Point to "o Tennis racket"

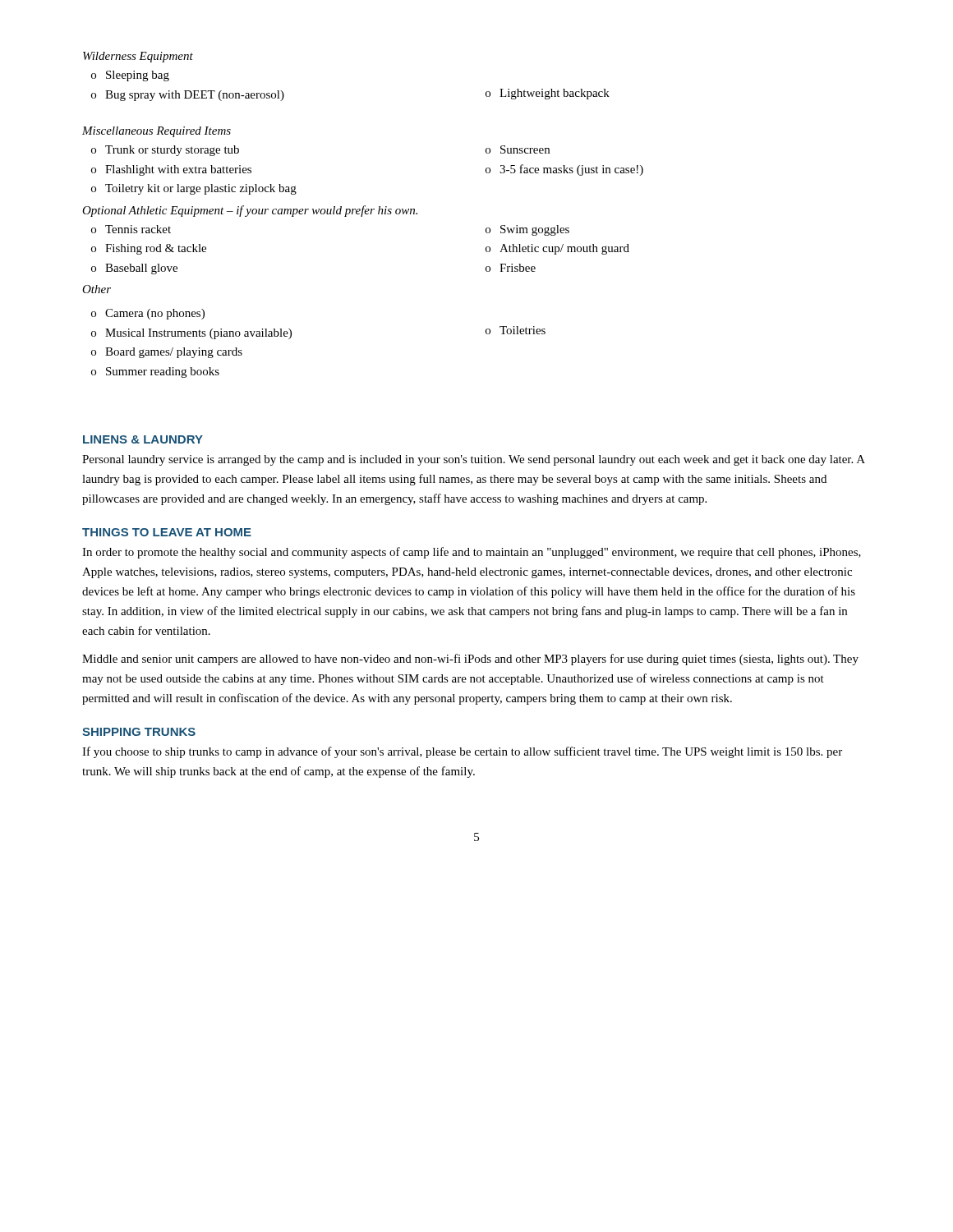131,229
